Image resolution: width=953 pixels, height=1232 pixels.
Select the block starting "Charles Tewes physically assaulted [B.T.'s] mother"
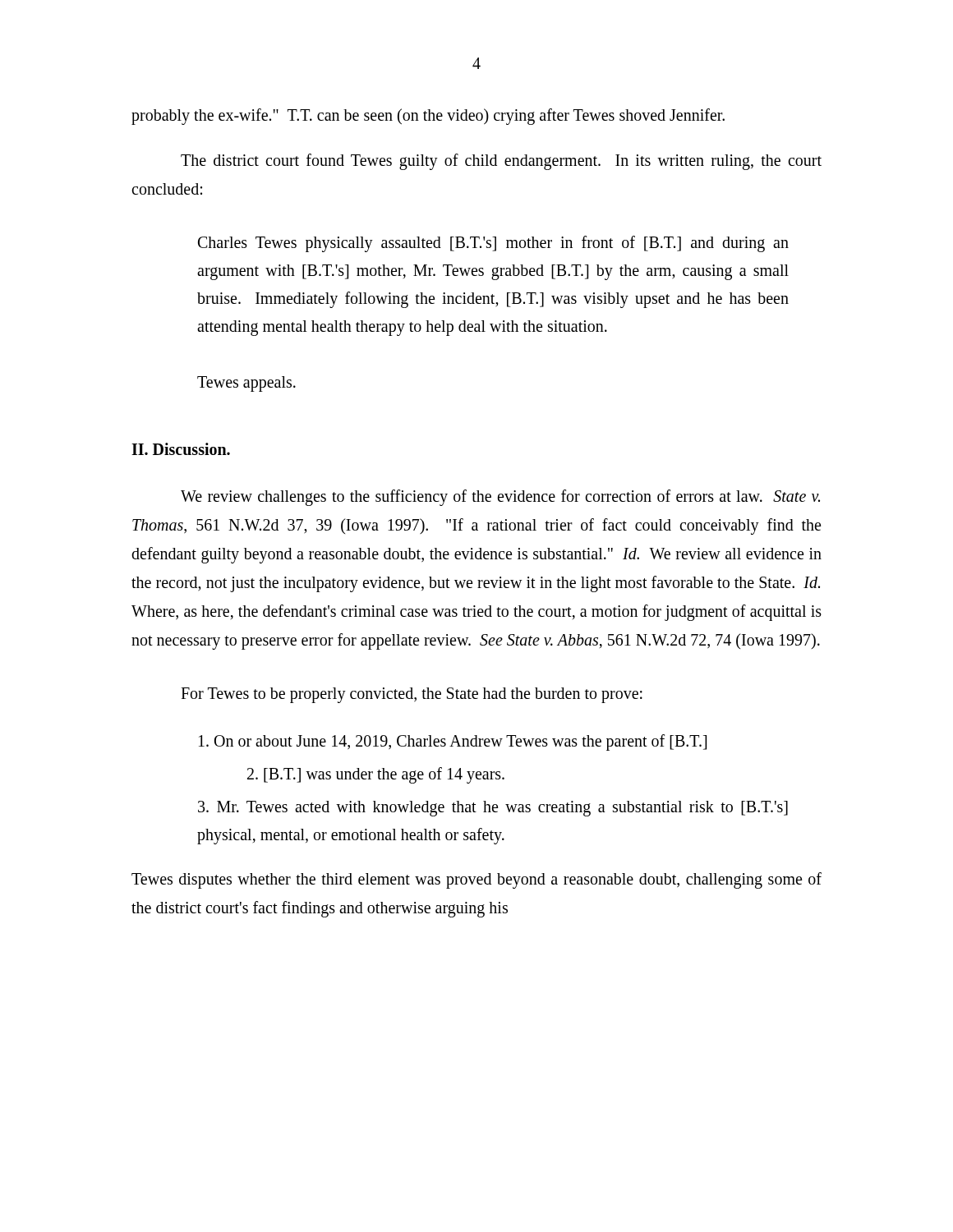point(493,284)
